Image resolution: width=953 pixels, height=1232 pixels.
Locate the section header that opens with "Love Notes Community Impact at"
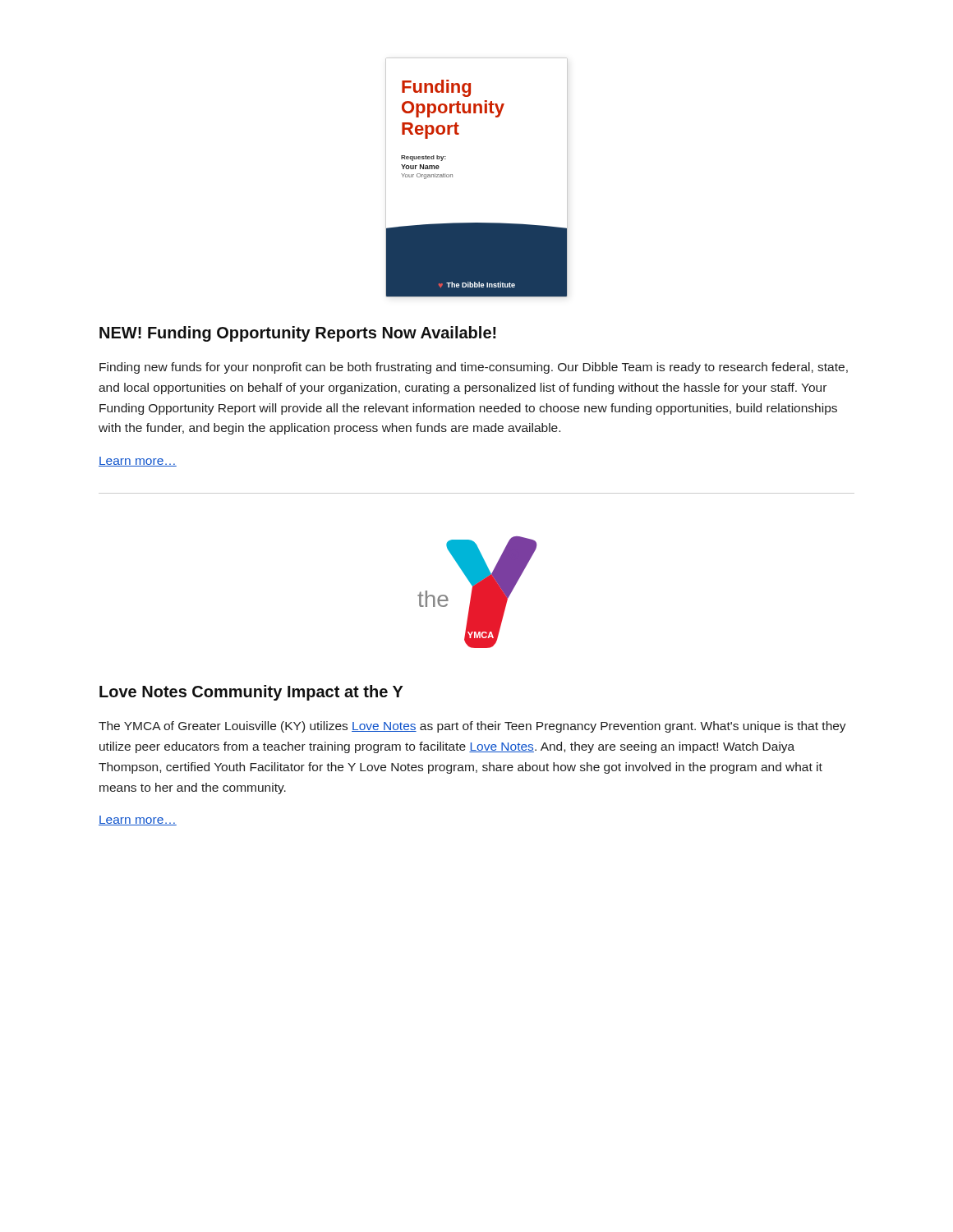[251, 692]
